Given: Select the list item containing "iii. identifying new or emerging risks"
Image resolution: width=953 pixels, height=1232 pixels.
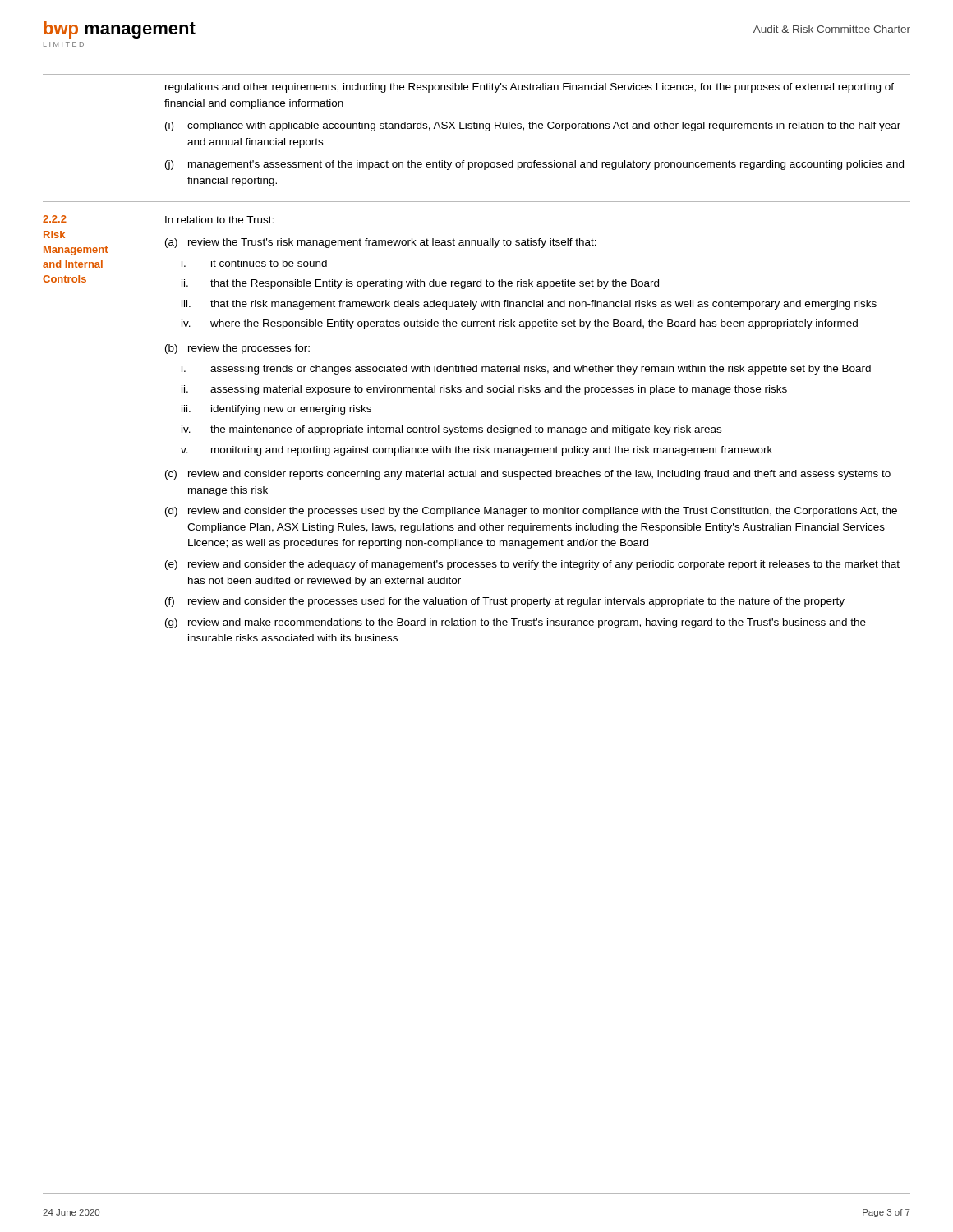Looking at the screenshot, I should (276, 410).
